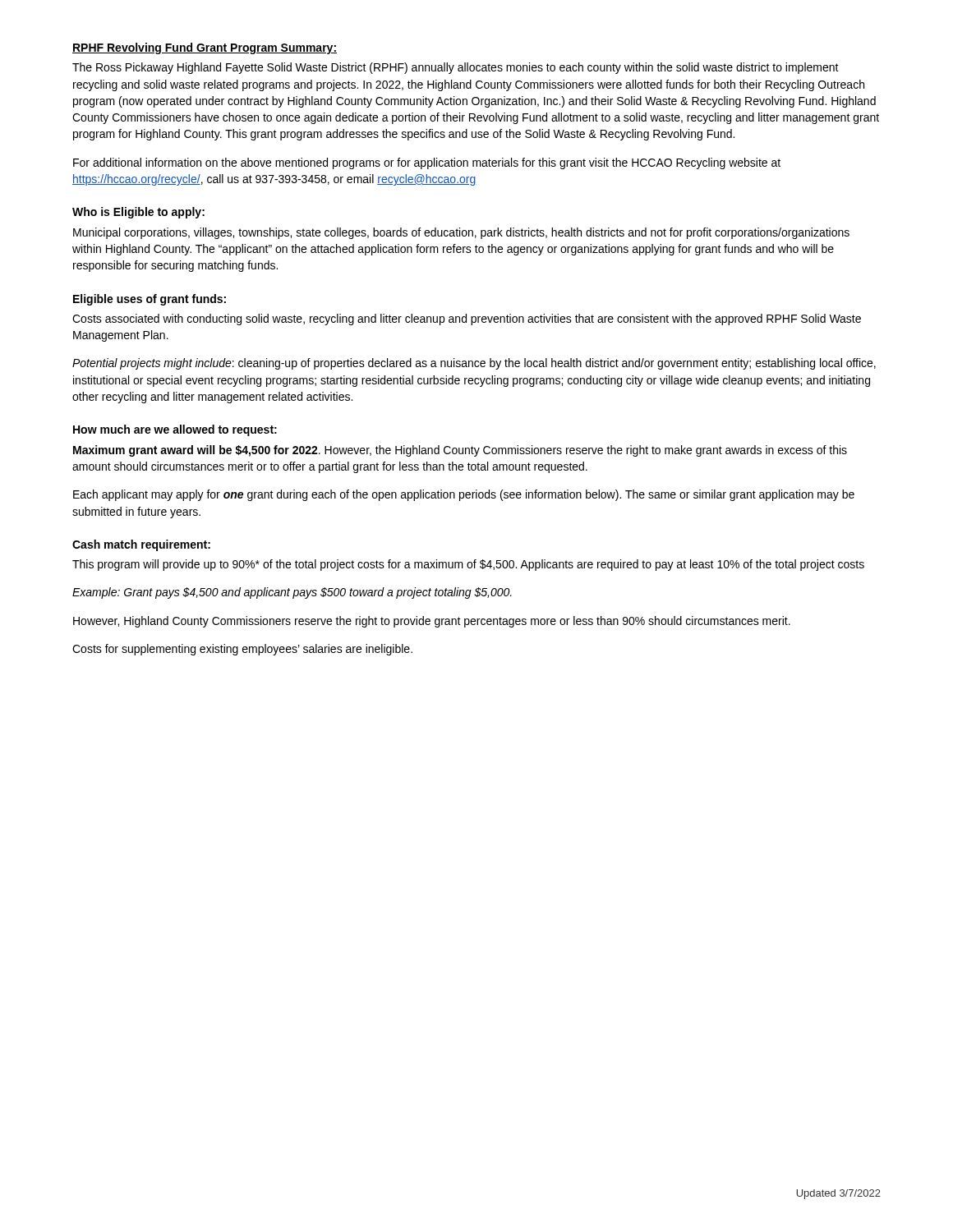This screenshot has height=1232, width=953.
Task: Click on the section header with the text "Who is Eligible to apply:"
Action: [139, 212]
